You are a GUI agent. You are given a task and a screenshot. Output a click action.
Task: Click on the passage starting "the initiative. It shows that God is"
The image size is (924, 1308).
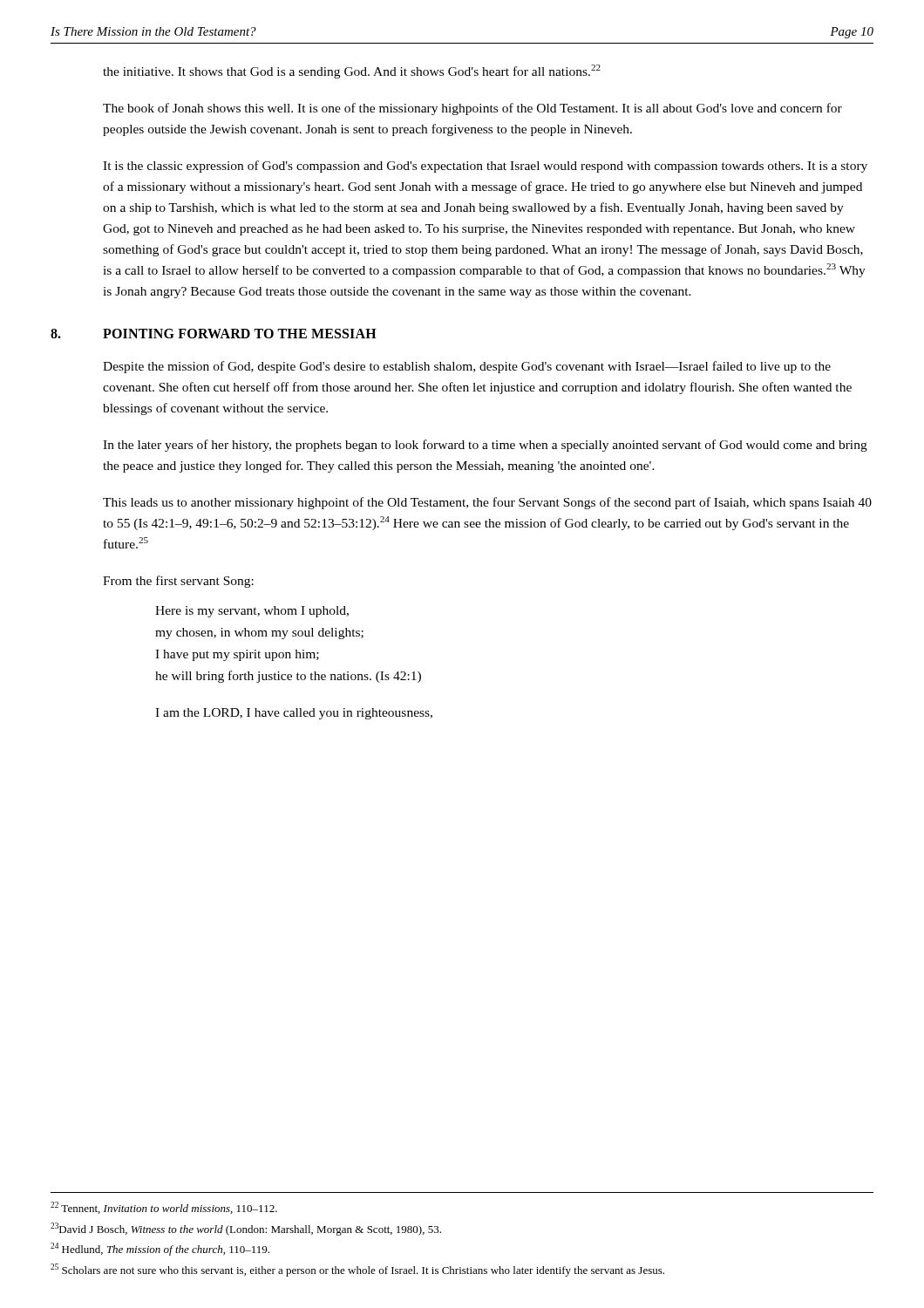tap(352, 70)
